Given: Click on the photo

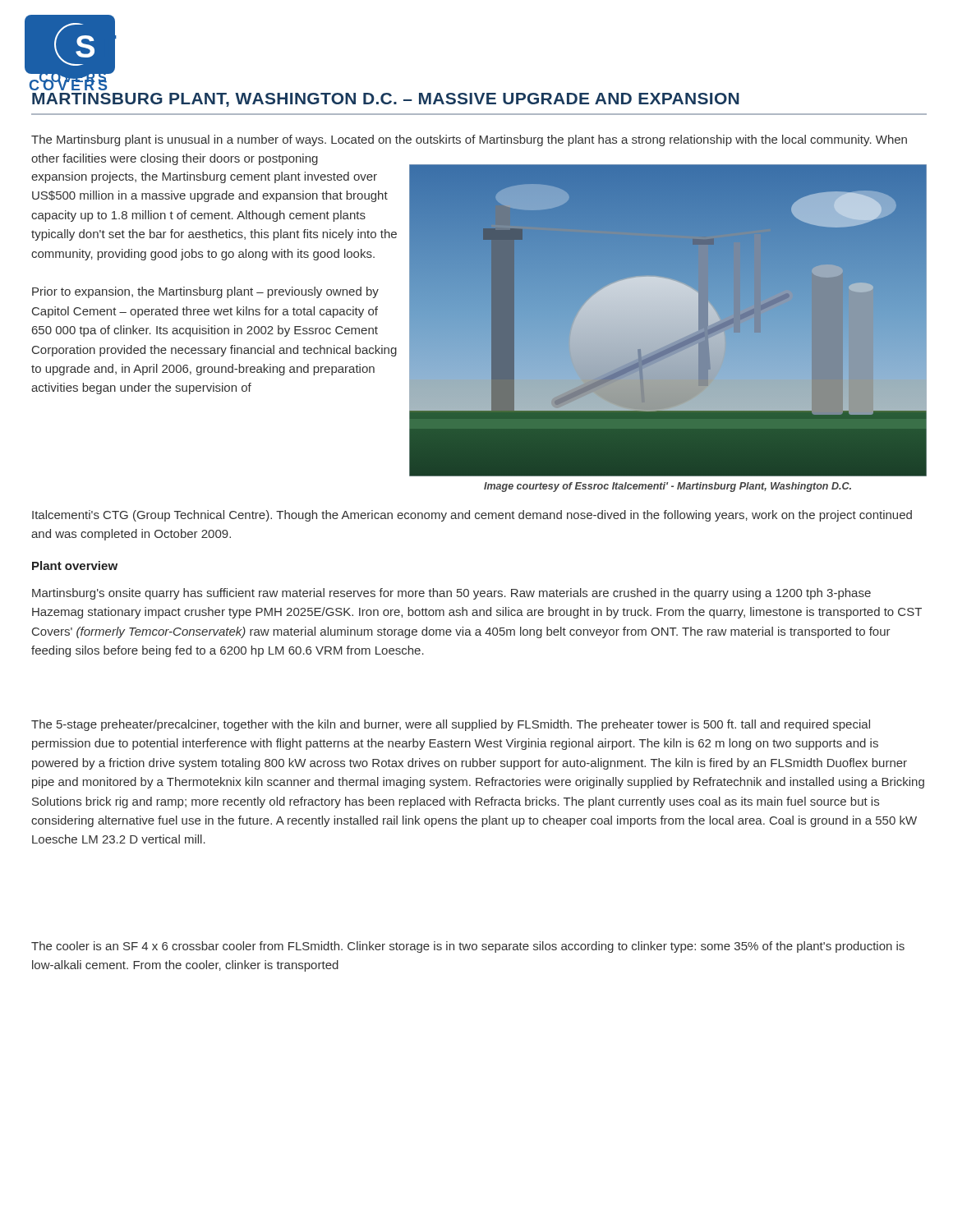Looking at the screenshot, I should pyautogui.click(x=668, y=322).
